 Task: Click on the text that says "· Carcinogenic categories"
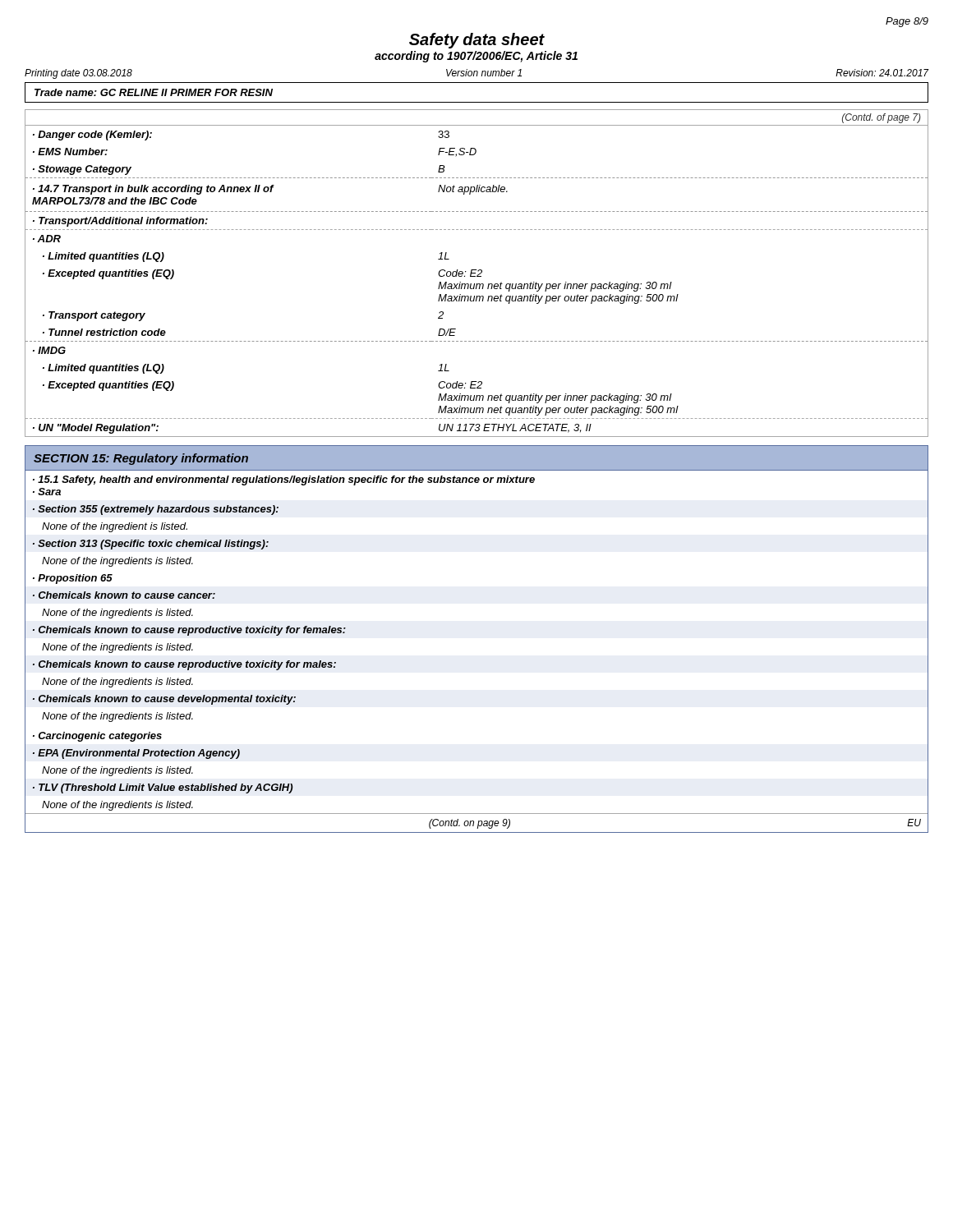click(77, 734)
